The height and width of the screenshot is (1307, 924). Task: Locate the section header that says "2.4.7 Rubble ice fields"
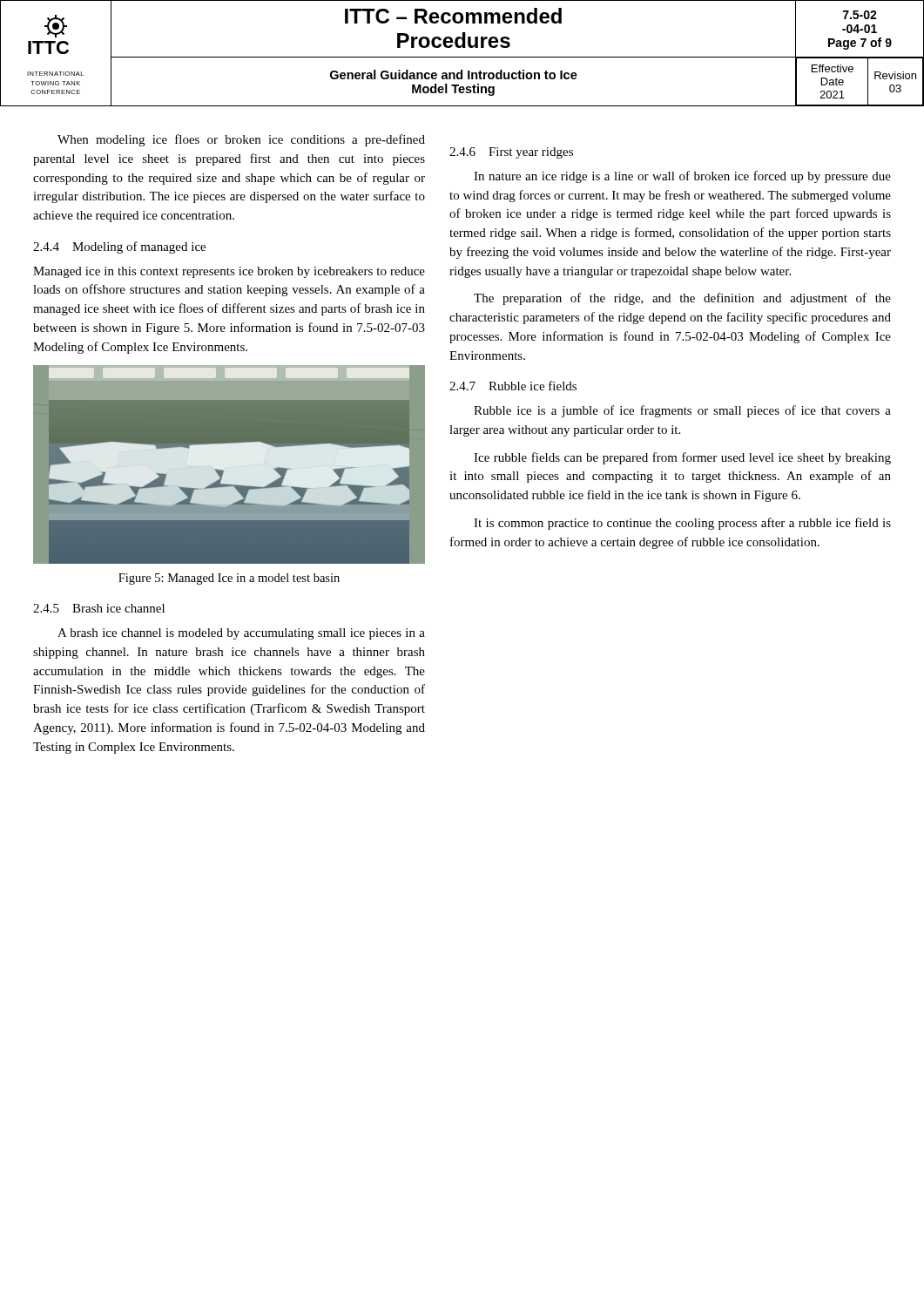513,386
